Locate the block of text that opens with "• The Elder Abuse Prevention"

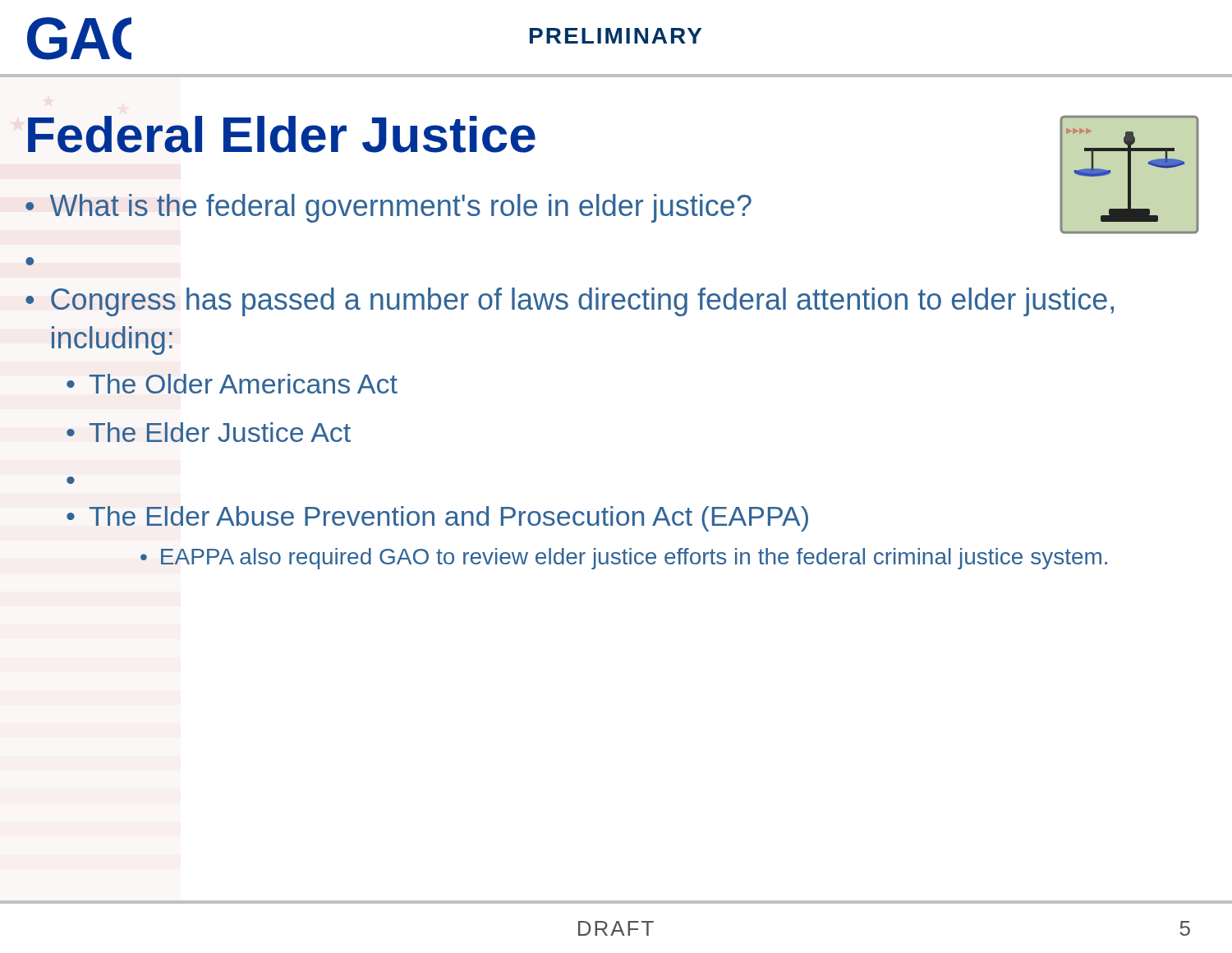coord(637,535)
